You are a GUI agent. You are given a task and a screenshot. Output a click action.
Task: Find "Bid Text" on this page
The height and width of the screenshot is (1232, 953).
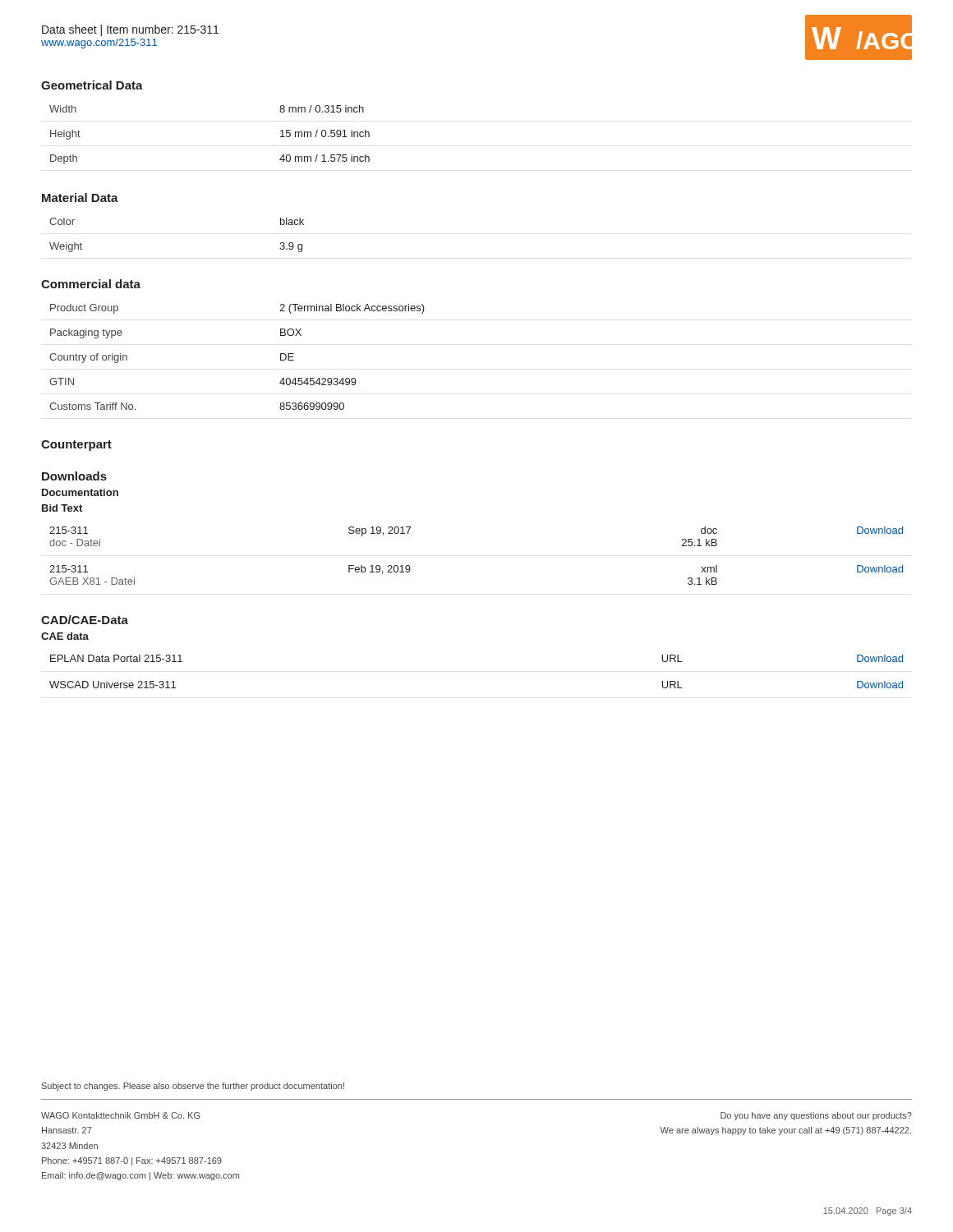pyautogui.click(x=62, y=508)
